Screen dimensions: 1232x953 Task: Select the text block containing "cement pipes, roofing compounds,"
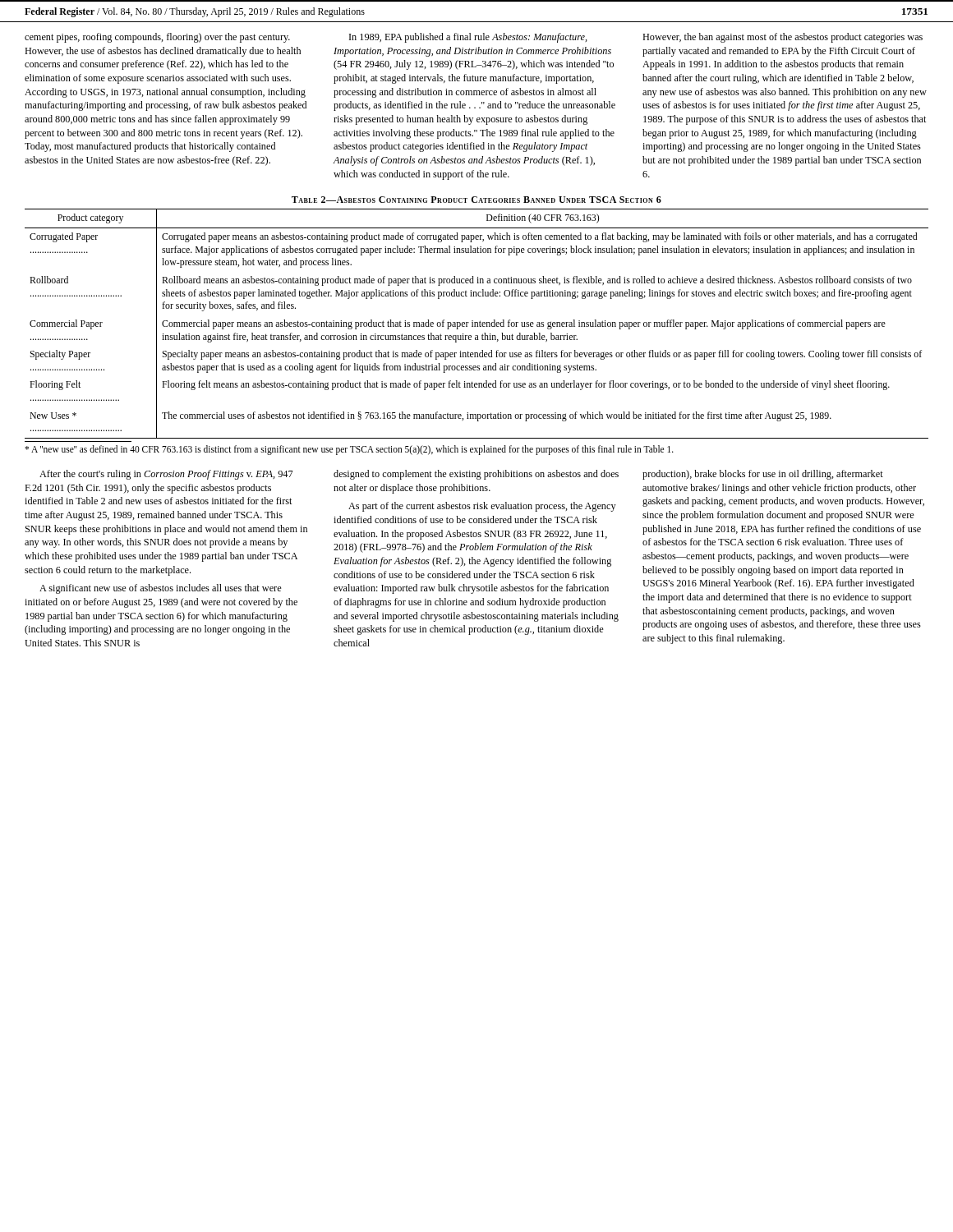pos(168,99)
